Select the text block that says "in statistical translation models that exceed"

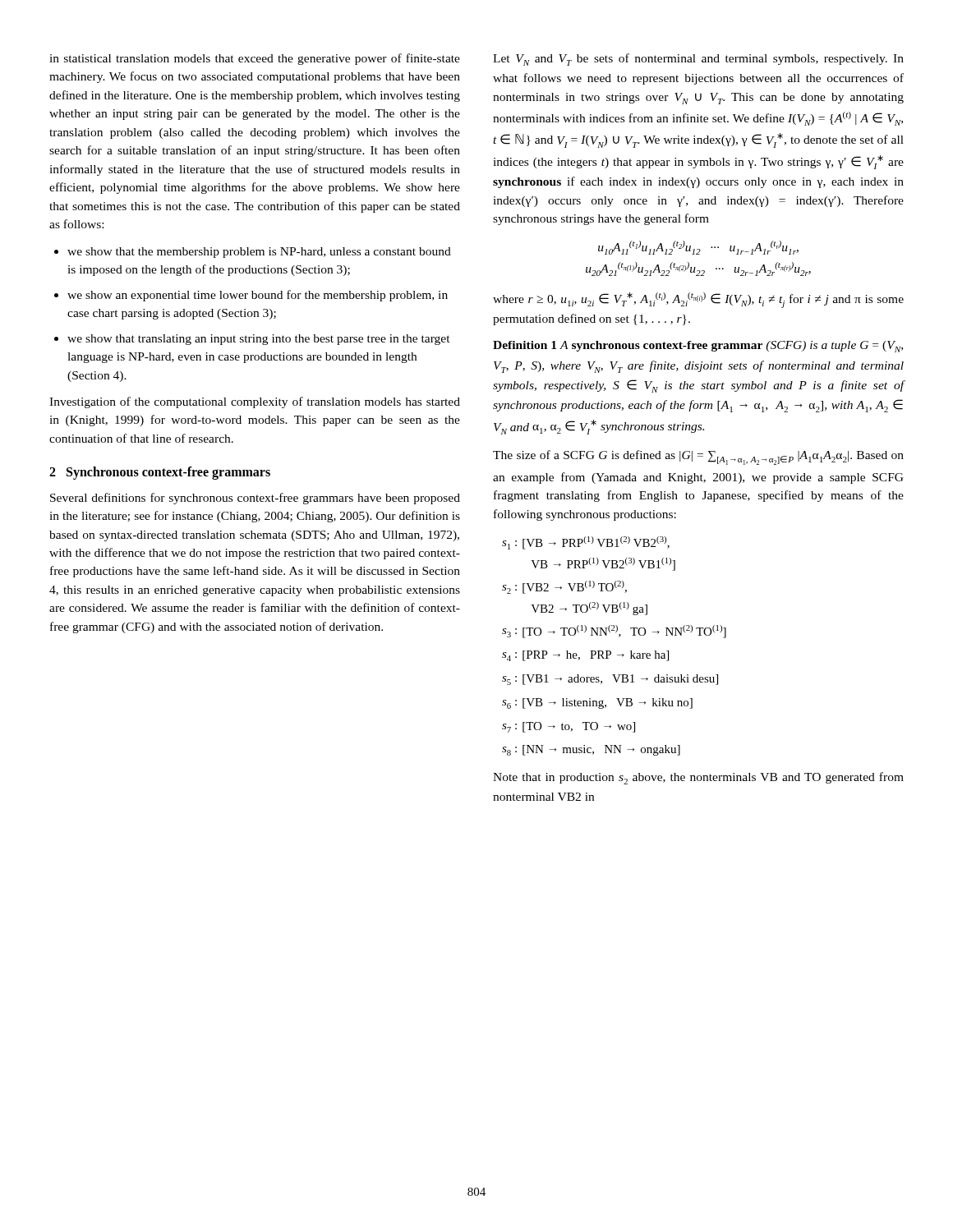pyautogui.click(x=255, y=142)
